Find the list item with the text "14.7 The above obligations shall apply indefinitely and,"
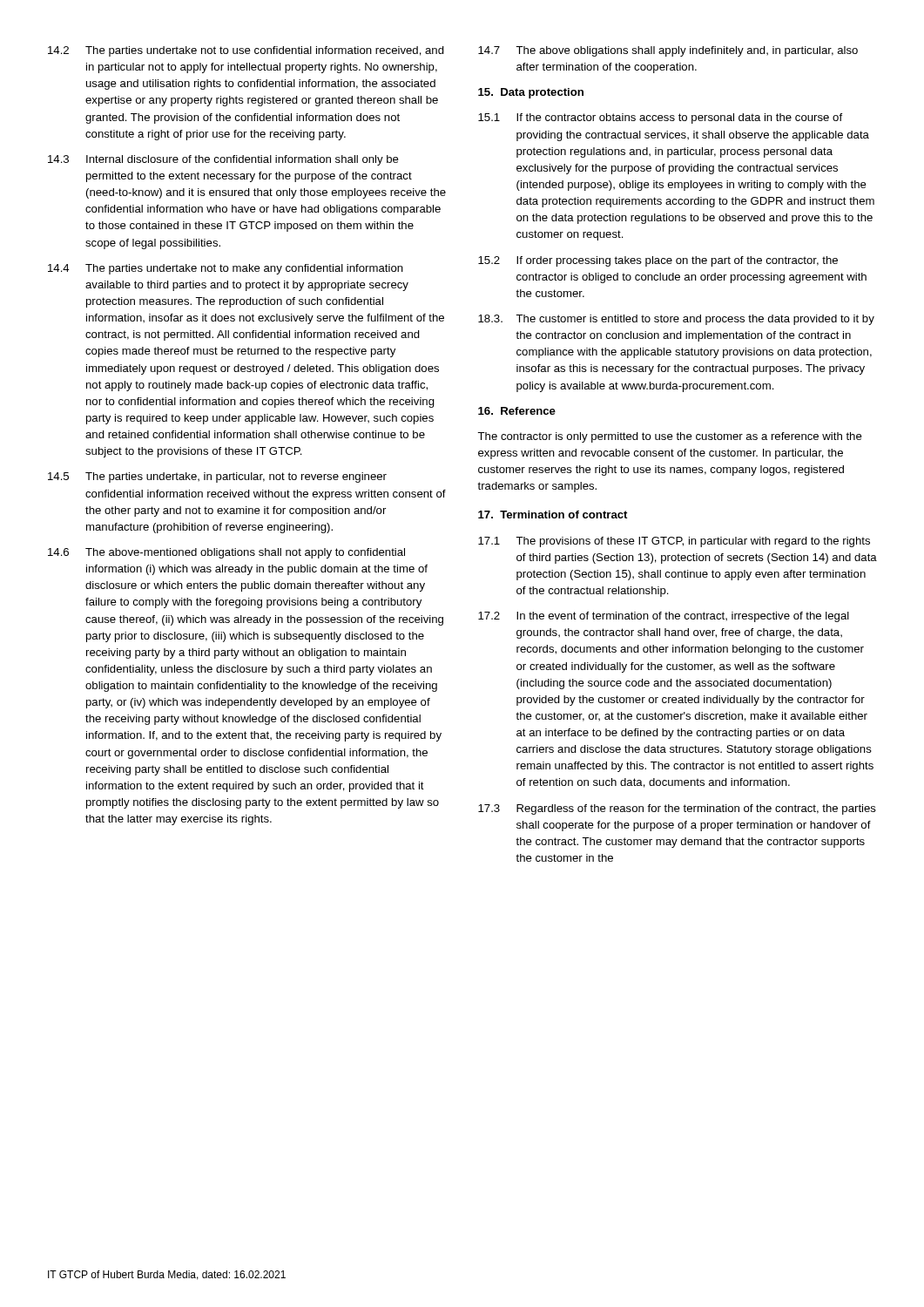The height and width of the screenshot is (1307, 924). point(677,58)
